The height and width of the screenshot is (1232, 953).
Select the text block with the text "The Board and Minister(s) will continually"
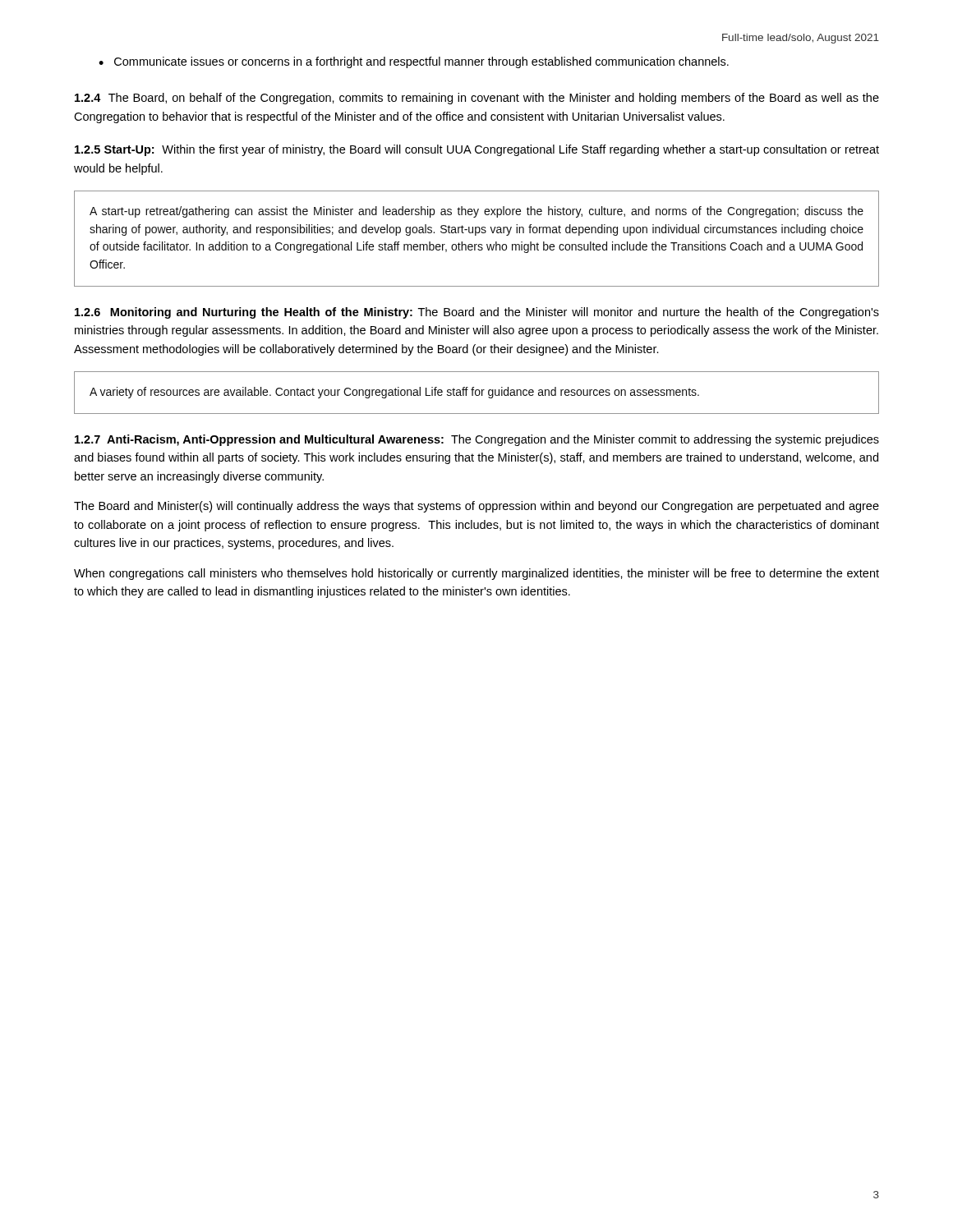[476, 525]
